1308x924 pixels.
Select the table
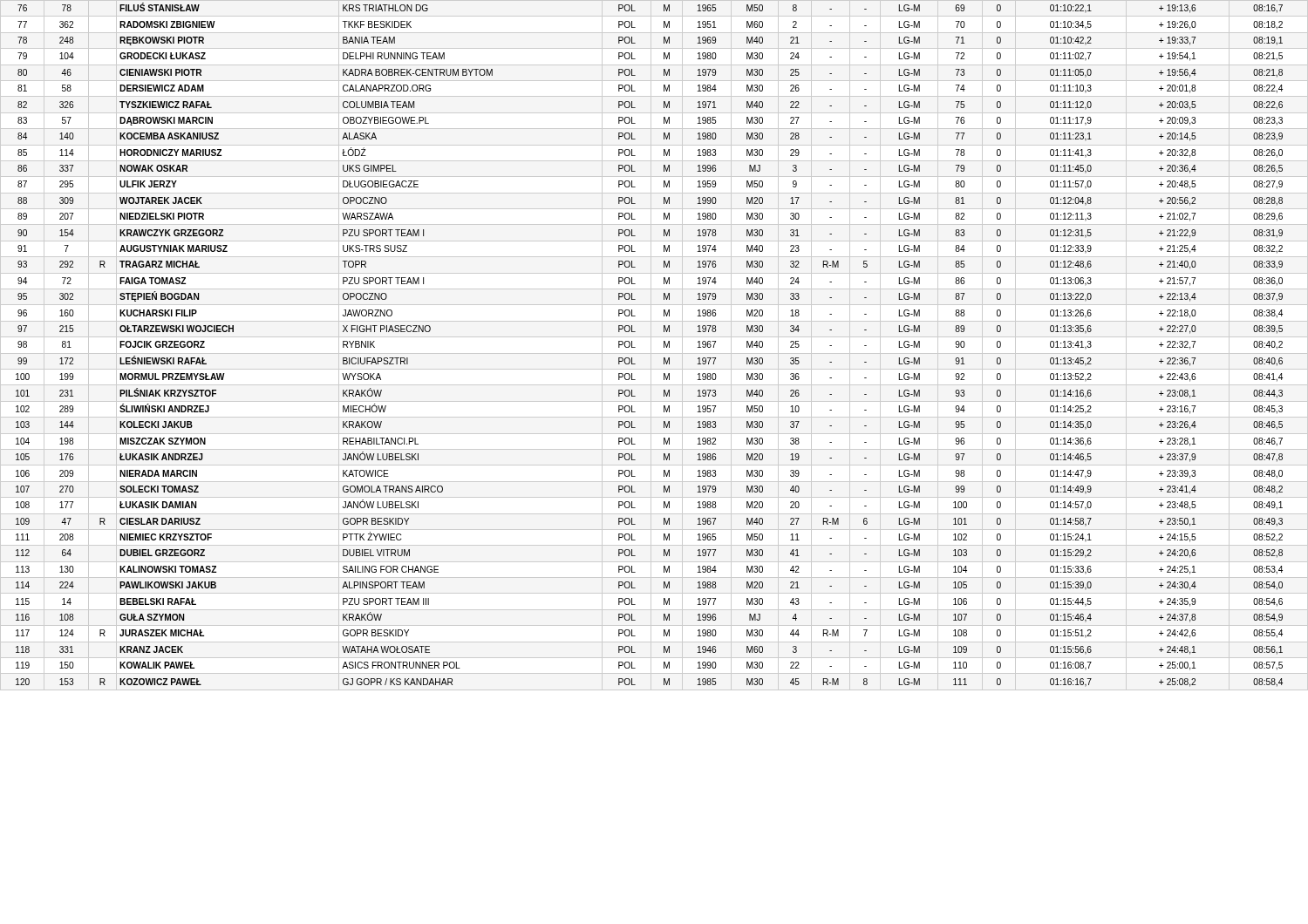click(654, 345)
